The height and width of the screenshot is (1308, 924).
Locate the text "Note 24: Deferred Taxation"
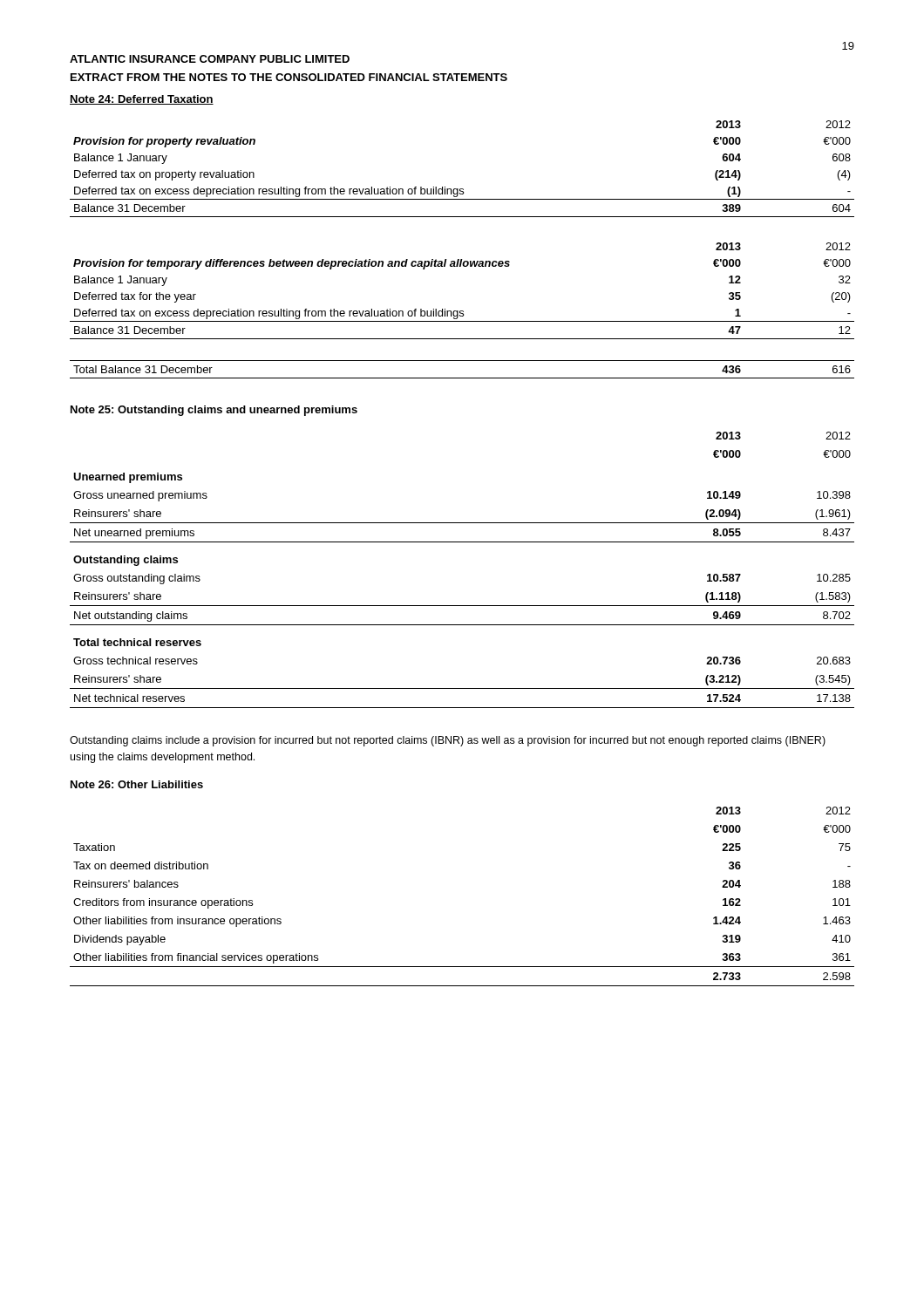point(141,99)
